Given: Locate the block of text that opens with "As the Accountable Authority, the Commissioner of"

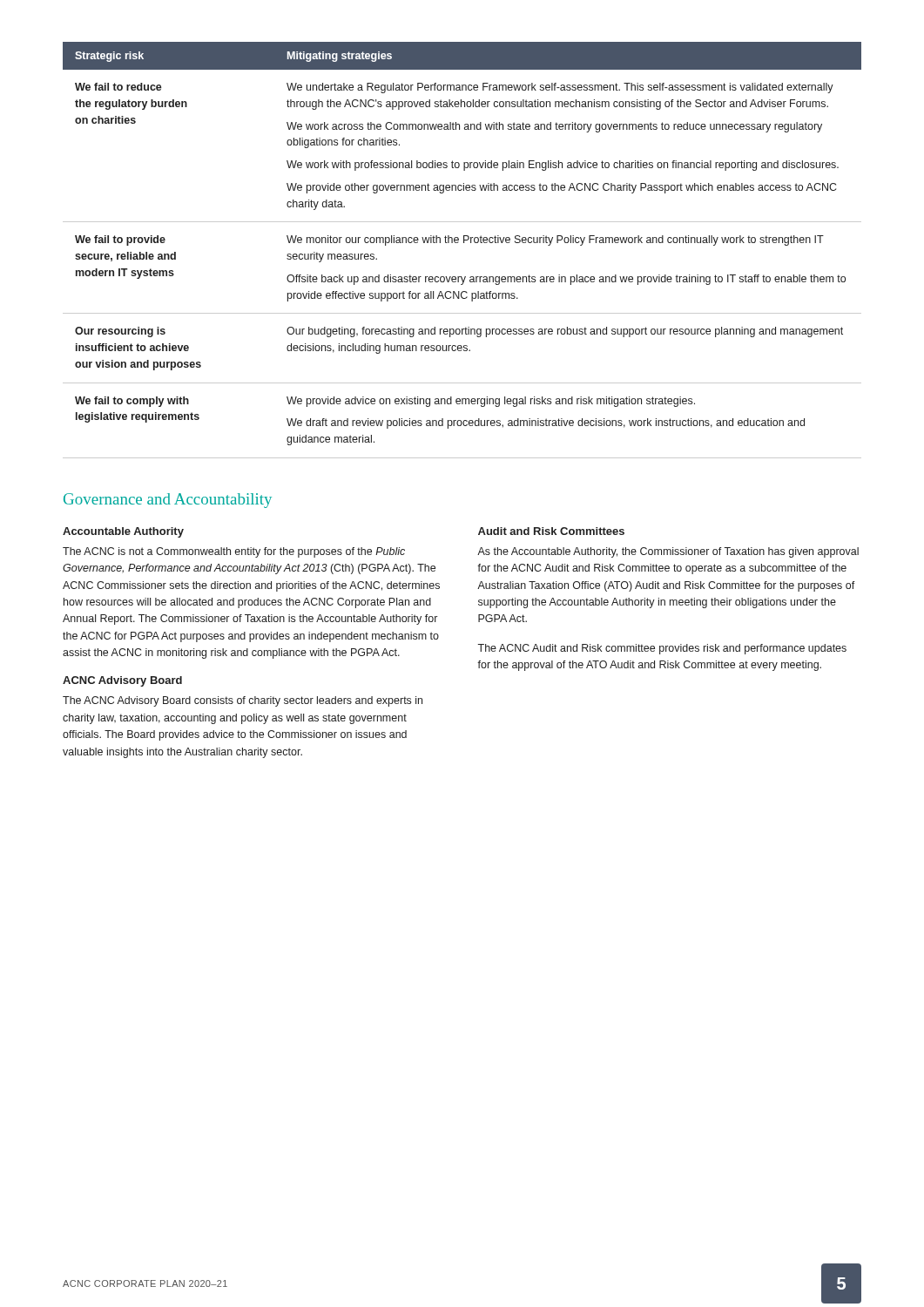Looking at the screenshot, I should (x=669, y=586).
